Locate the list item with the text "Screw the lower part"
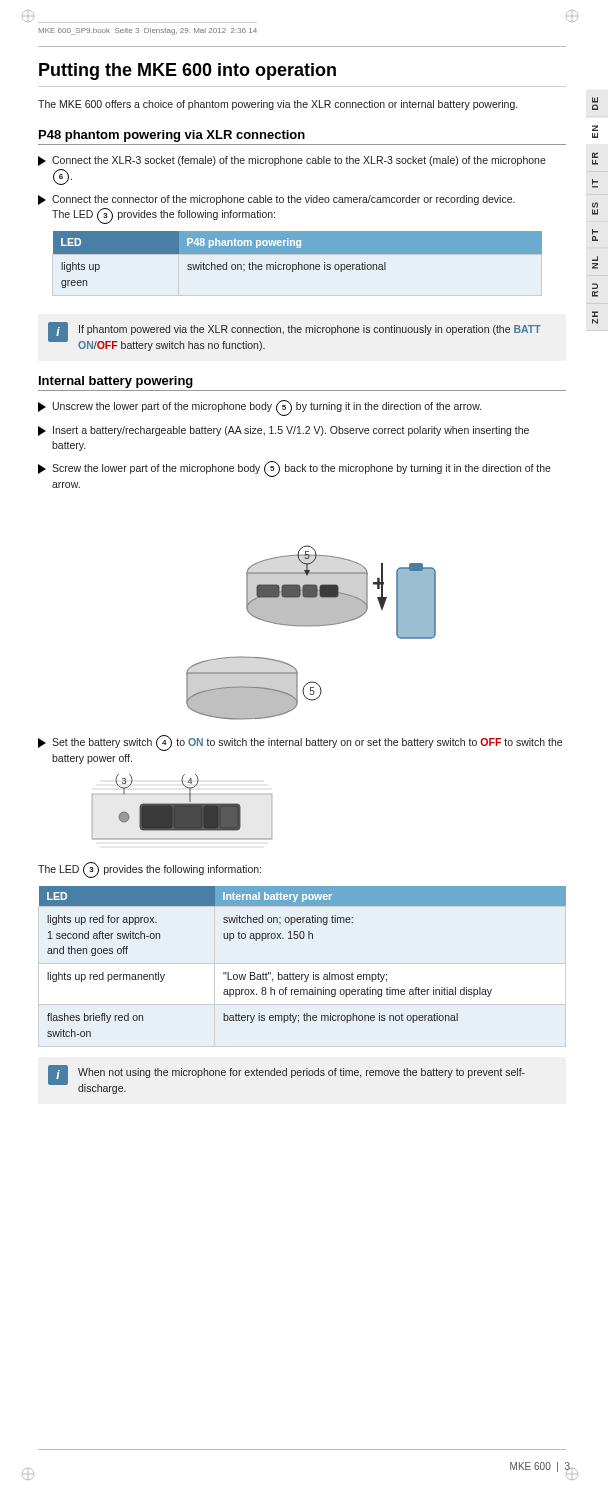The height and width of the screenshot is (1500, 608). [x=302, y=477]
